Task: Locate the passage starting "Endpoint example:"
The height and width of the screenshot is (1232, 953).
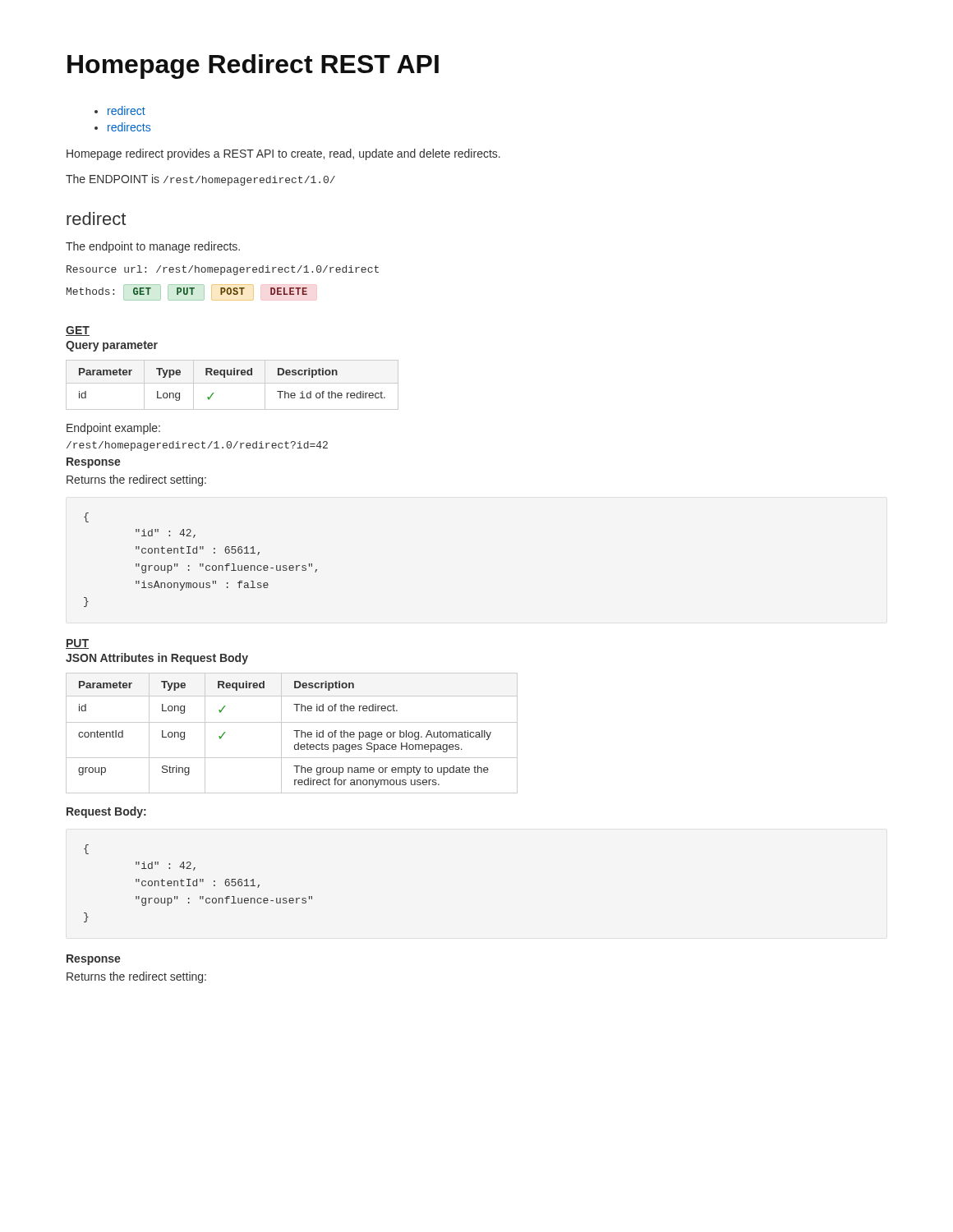Action: [113, 428]
